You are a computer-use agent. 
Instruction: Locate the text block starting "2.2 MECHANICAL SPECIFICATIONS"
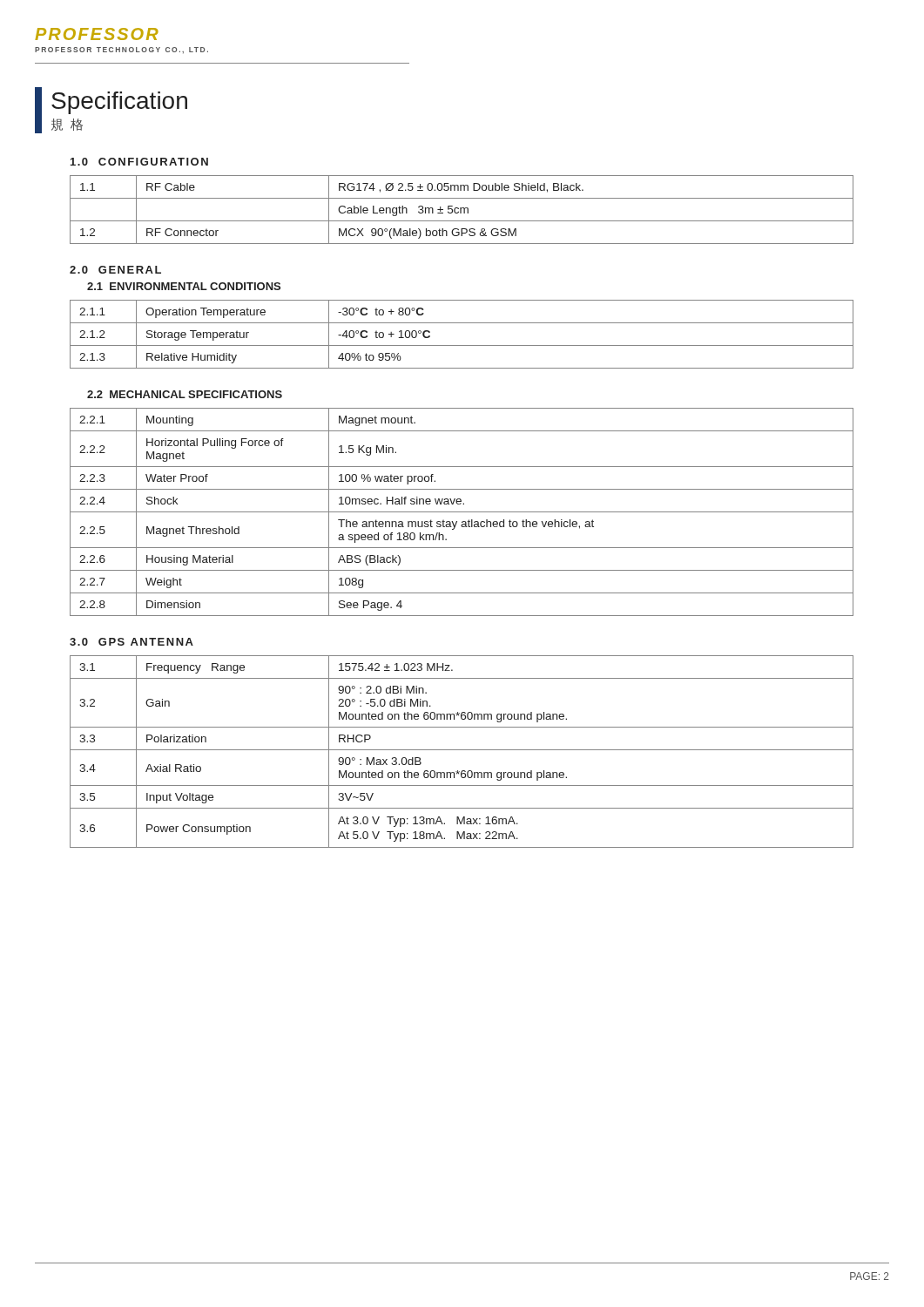pyautogui.click(x=185, y=394)
